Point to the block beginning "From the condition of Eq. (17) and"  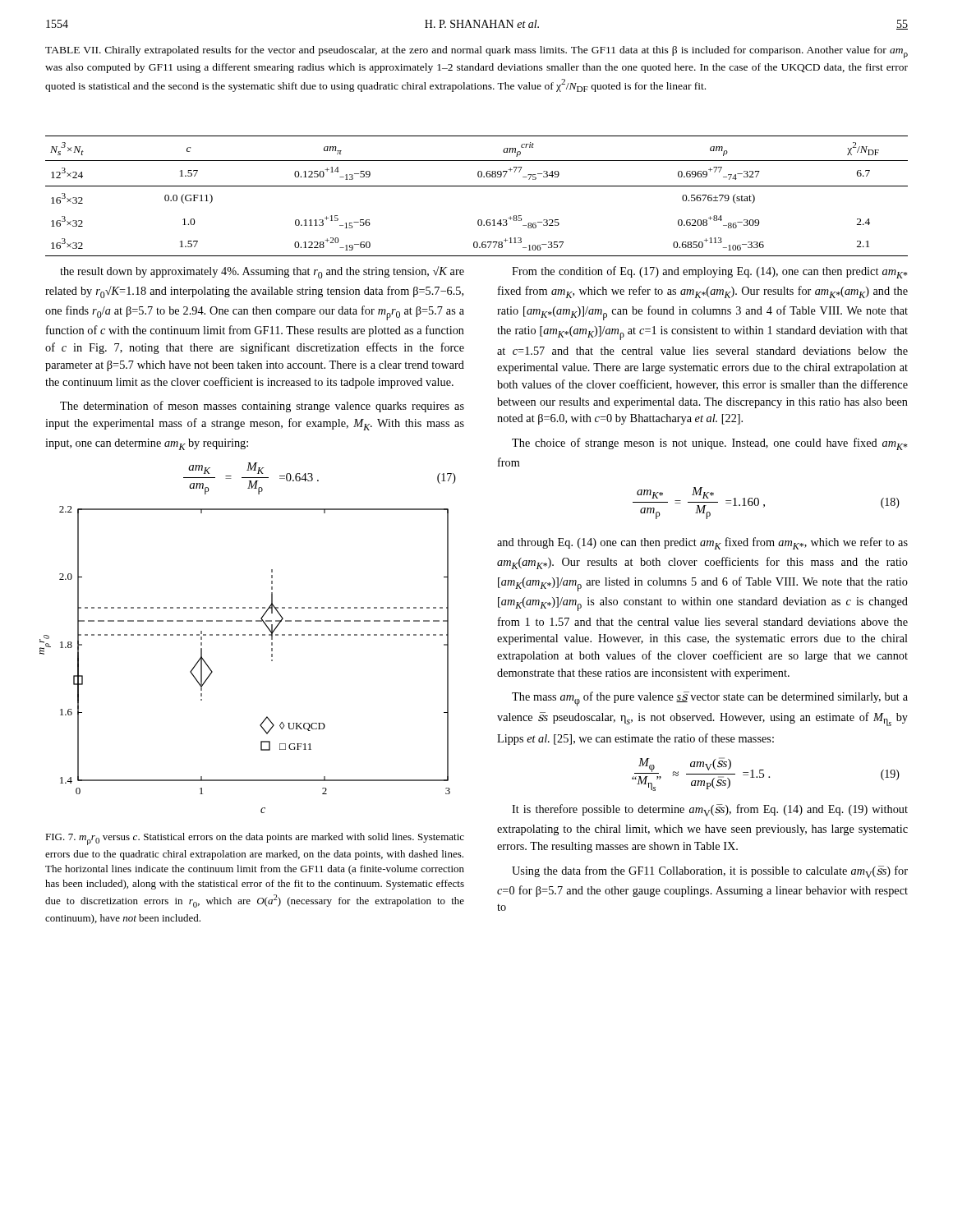click(x=702, y=367)
